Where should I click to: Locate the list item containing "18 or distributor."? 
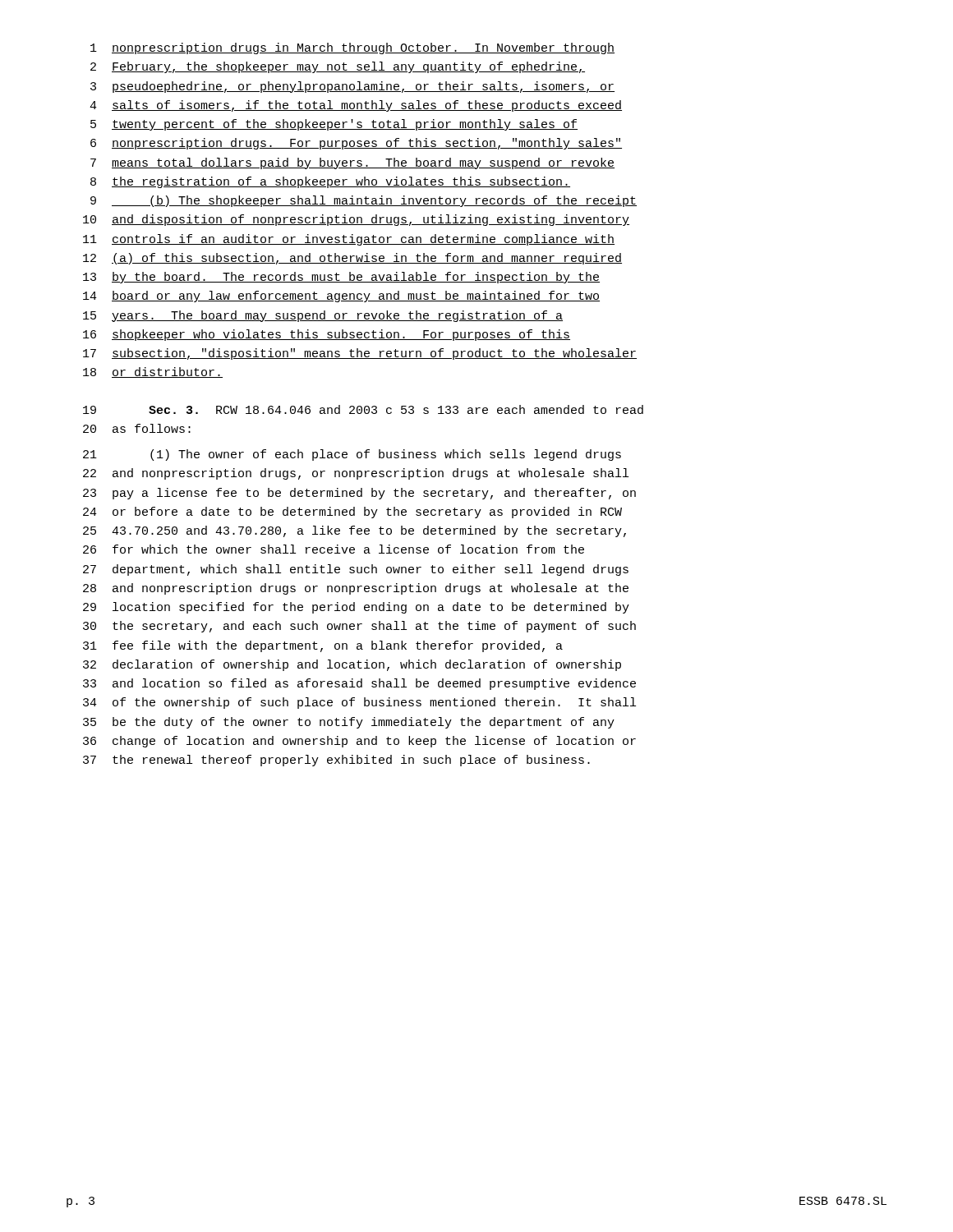coord(153,372)
